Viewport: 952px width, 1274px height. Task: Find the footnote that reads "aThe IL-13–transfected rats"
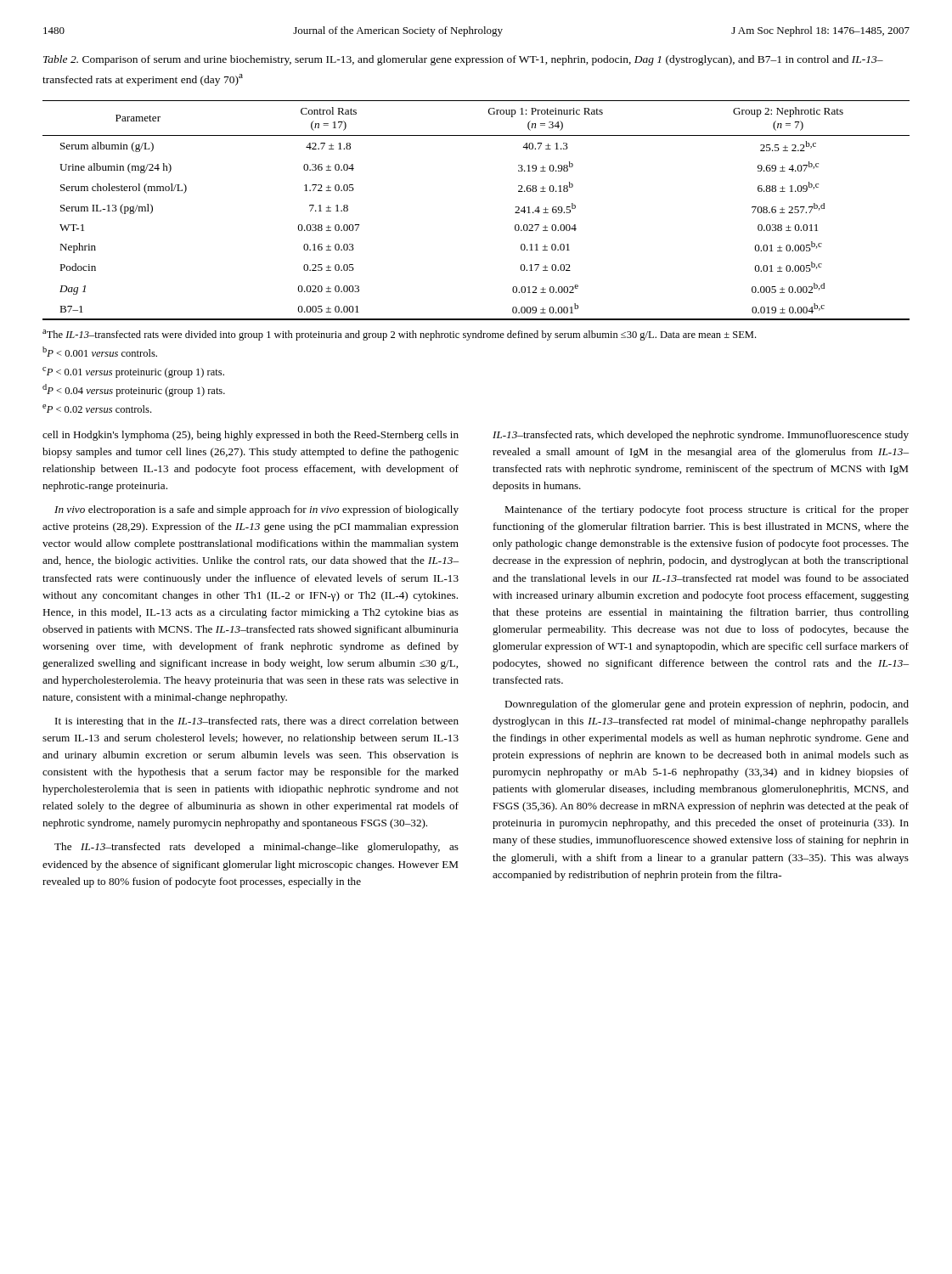point(400,333)
